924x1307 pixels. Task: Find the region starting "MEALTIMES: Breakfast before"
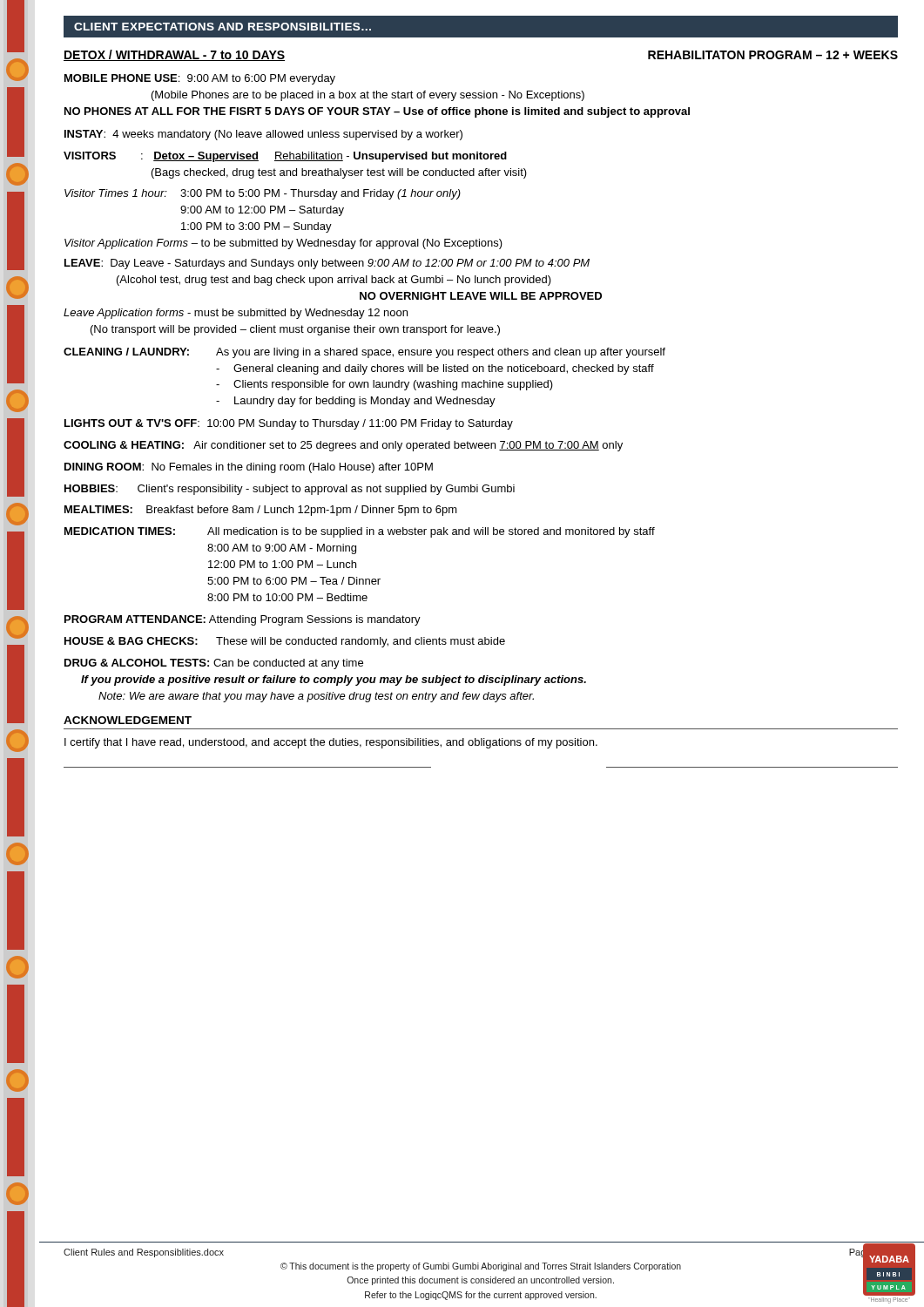click(260, 510)
